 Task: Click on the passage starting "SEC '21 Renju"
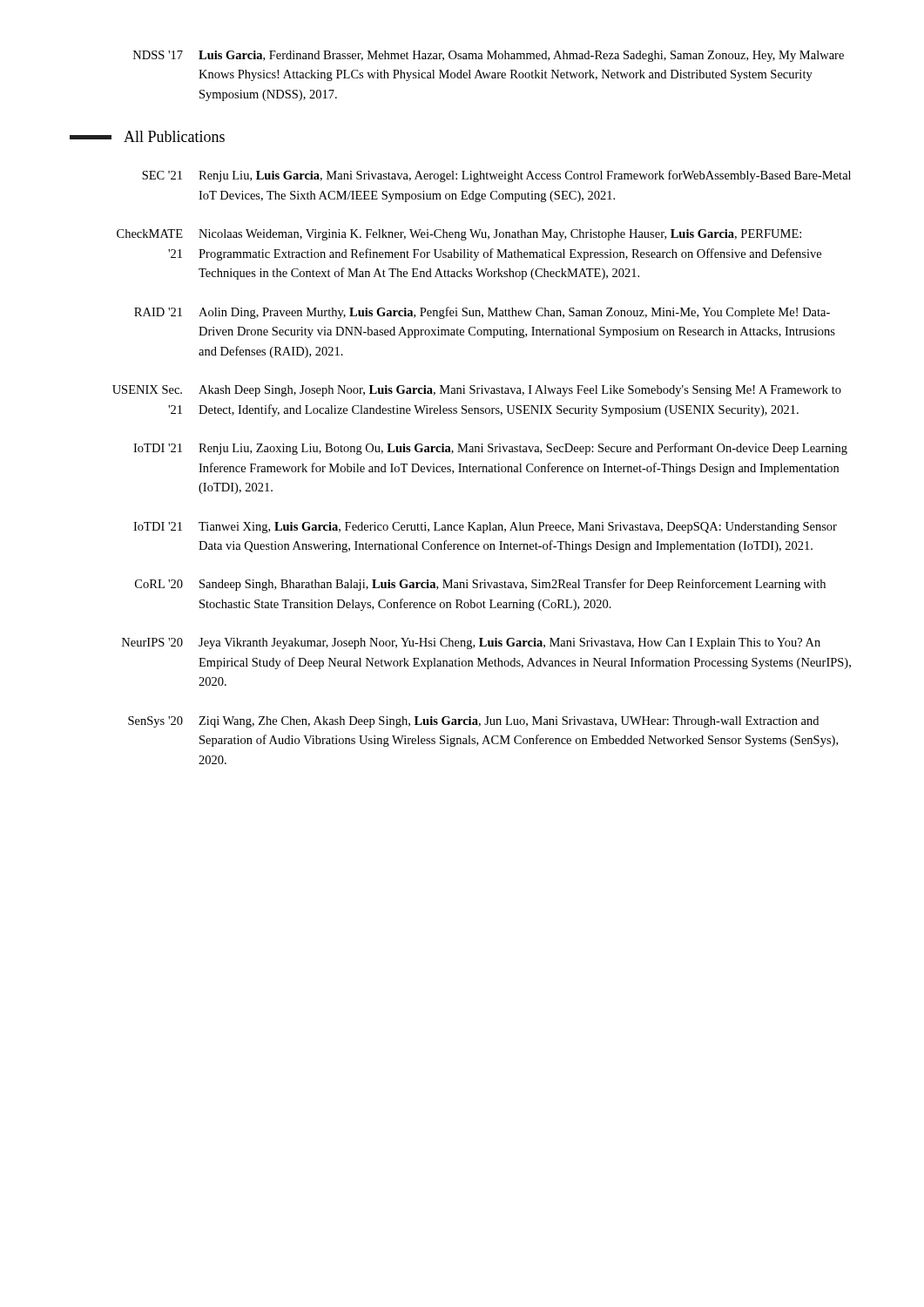click(462, 185)
